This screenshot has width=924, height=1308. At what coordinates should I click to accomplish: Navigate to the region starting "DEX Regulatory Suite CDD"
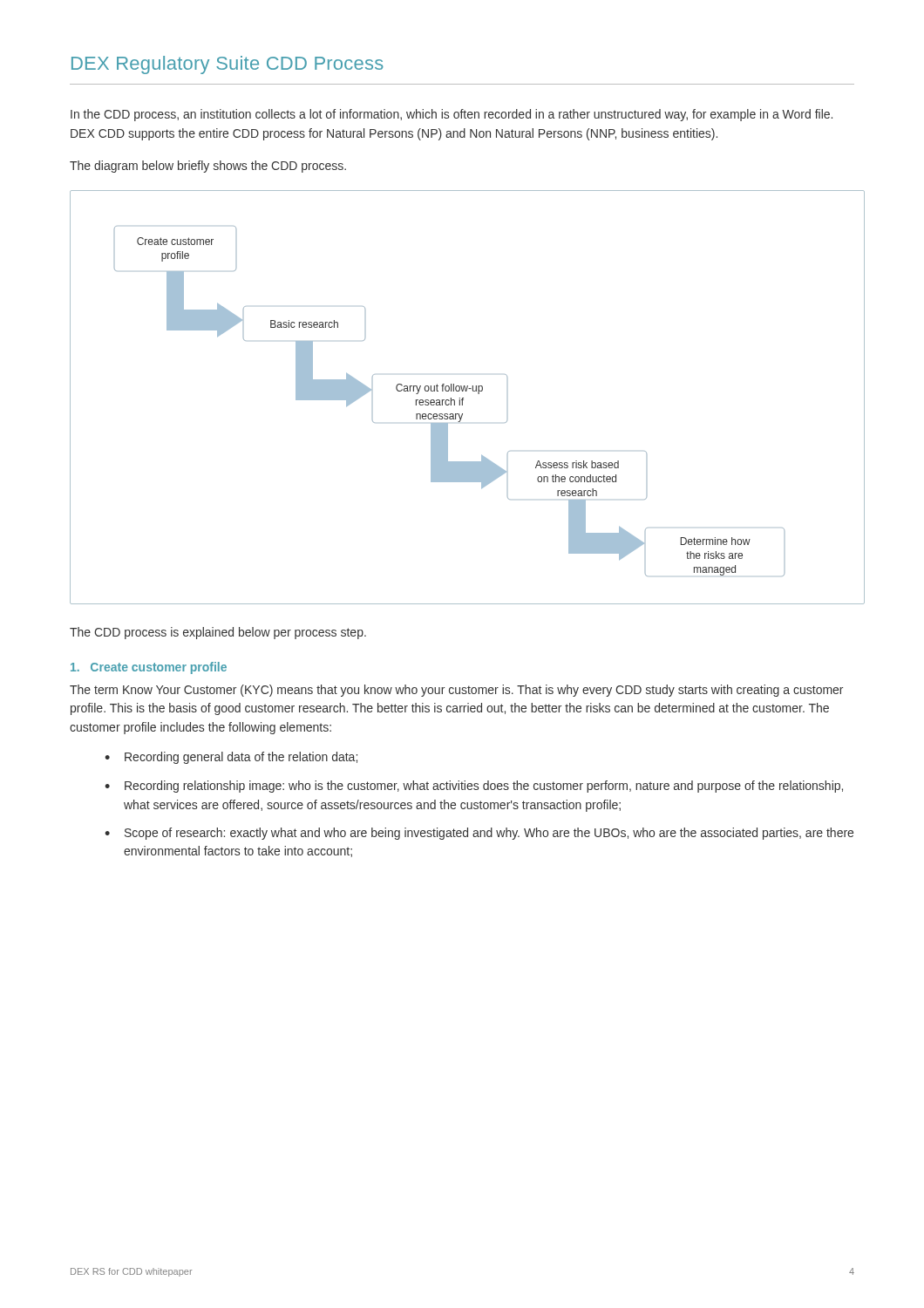coord(227,63)
